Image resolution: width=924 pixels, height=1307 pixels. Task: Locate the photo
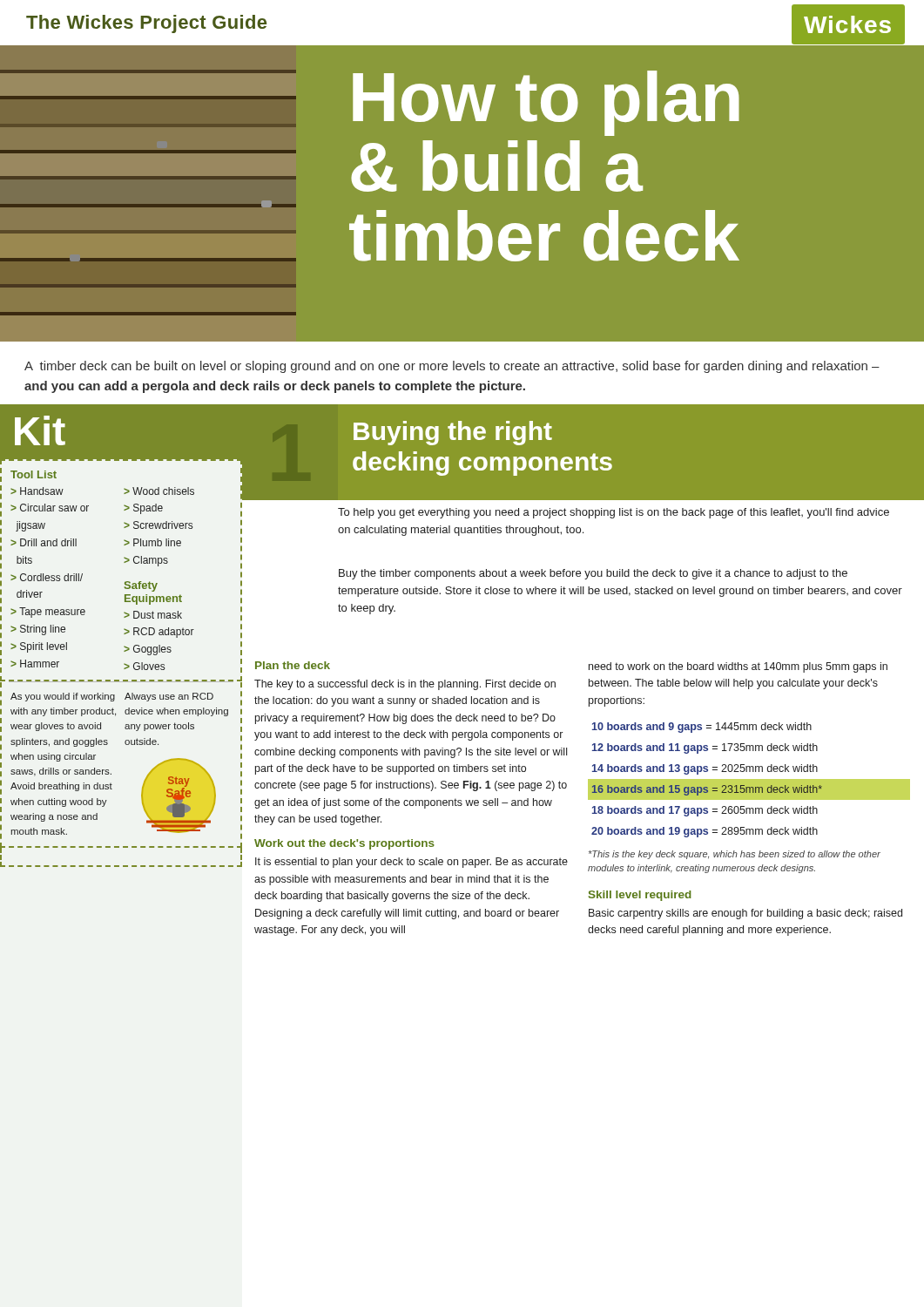(x=462, y=193)
